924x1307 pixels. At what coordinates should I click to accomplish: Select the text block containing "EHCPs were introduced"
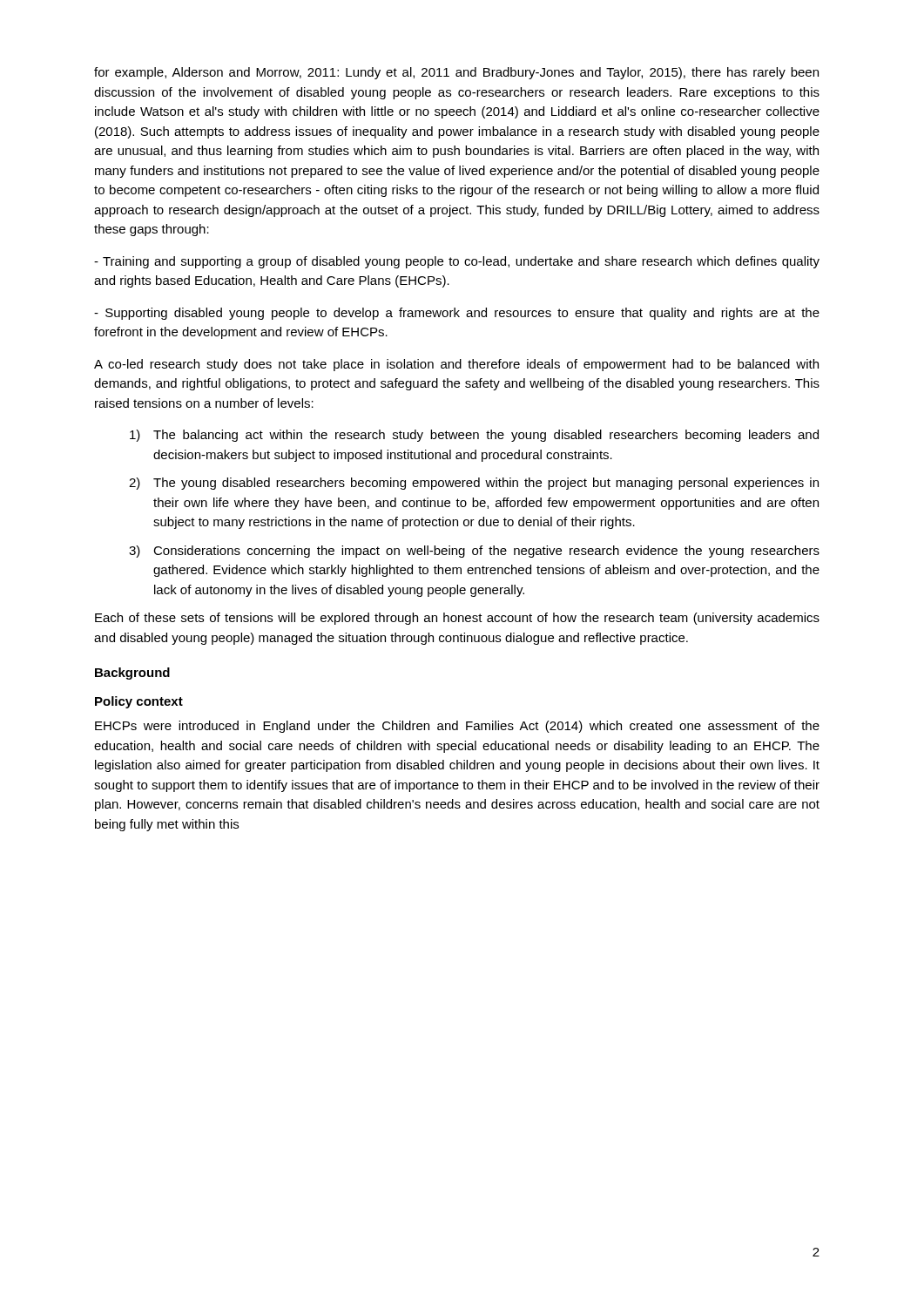click(457, 774)
